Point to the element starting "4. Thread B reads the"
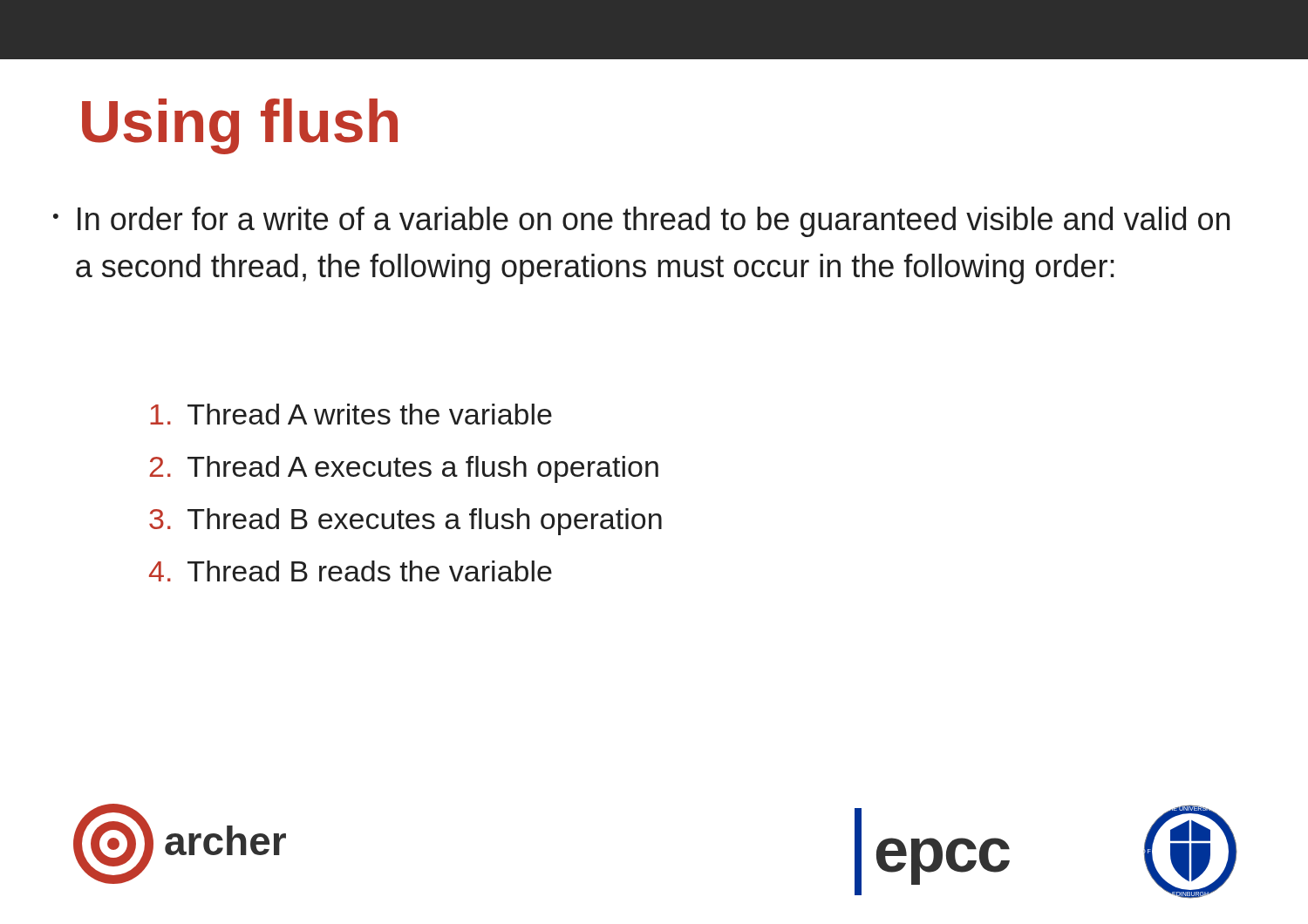Viewport: 1308px width, 924px height. pos(350,571)
